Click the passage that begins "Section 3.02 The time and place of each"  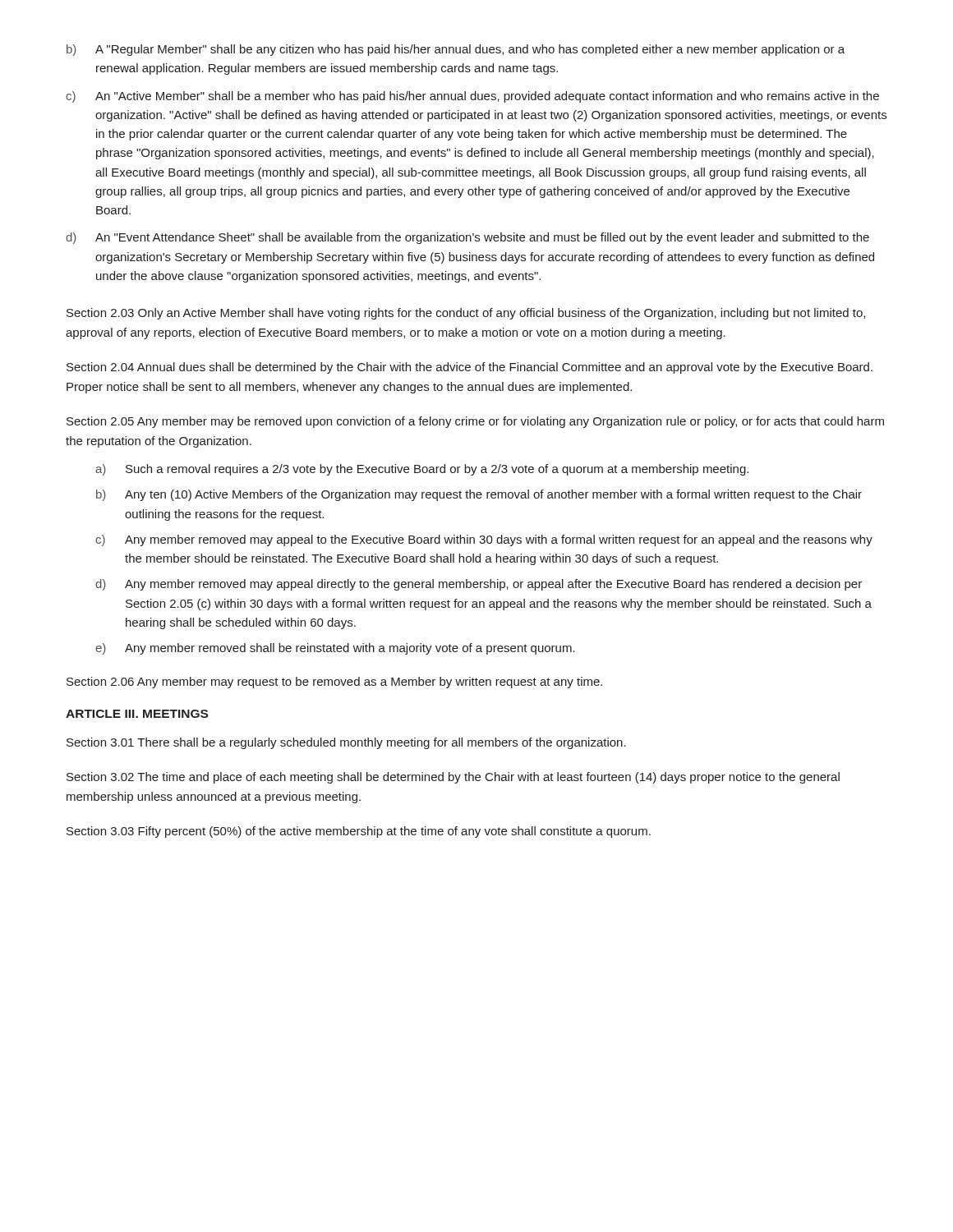(453, 787)
